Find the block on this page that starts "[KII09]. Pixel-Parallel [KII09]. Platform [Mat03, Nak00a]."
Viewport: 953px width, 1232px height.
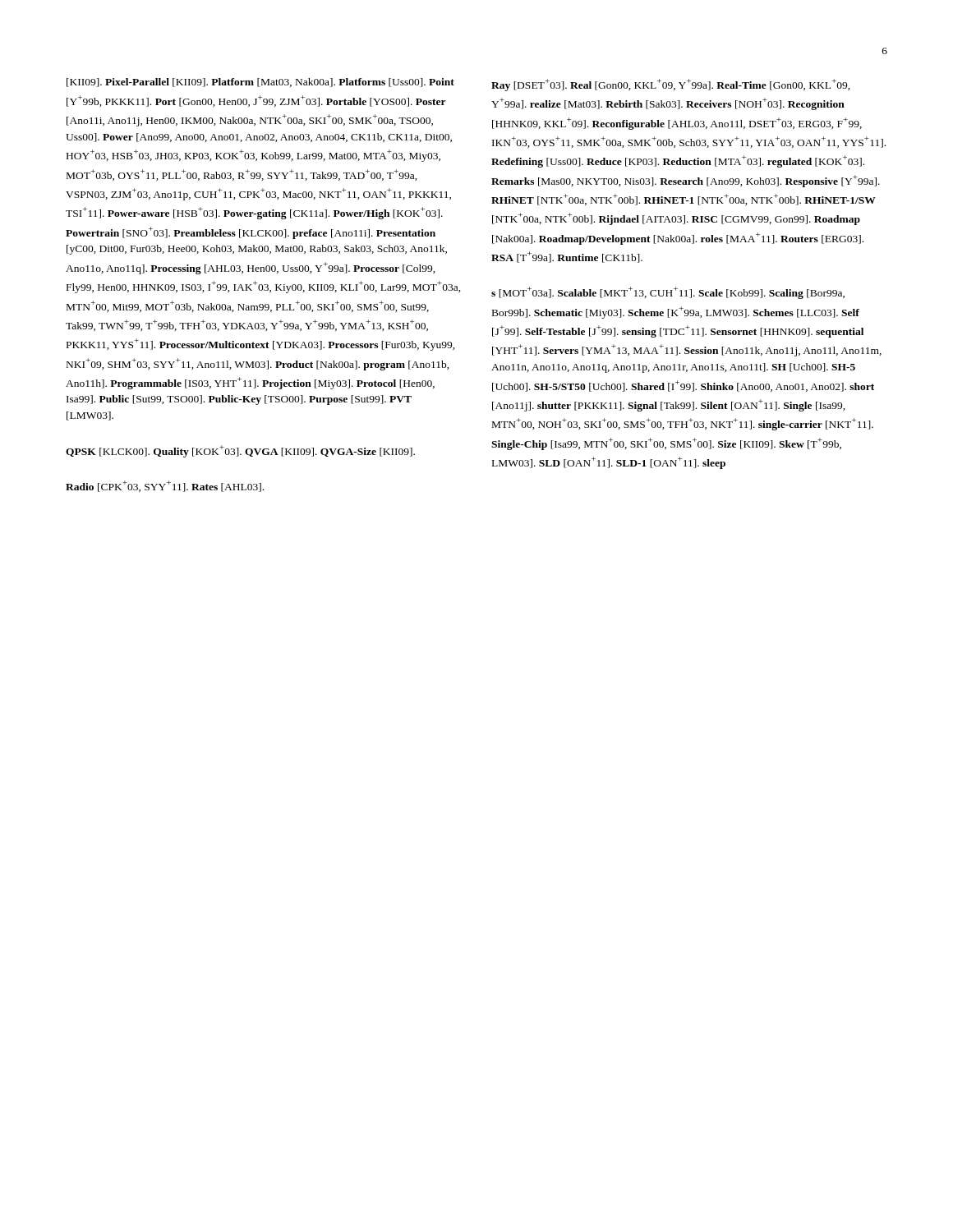264,284
